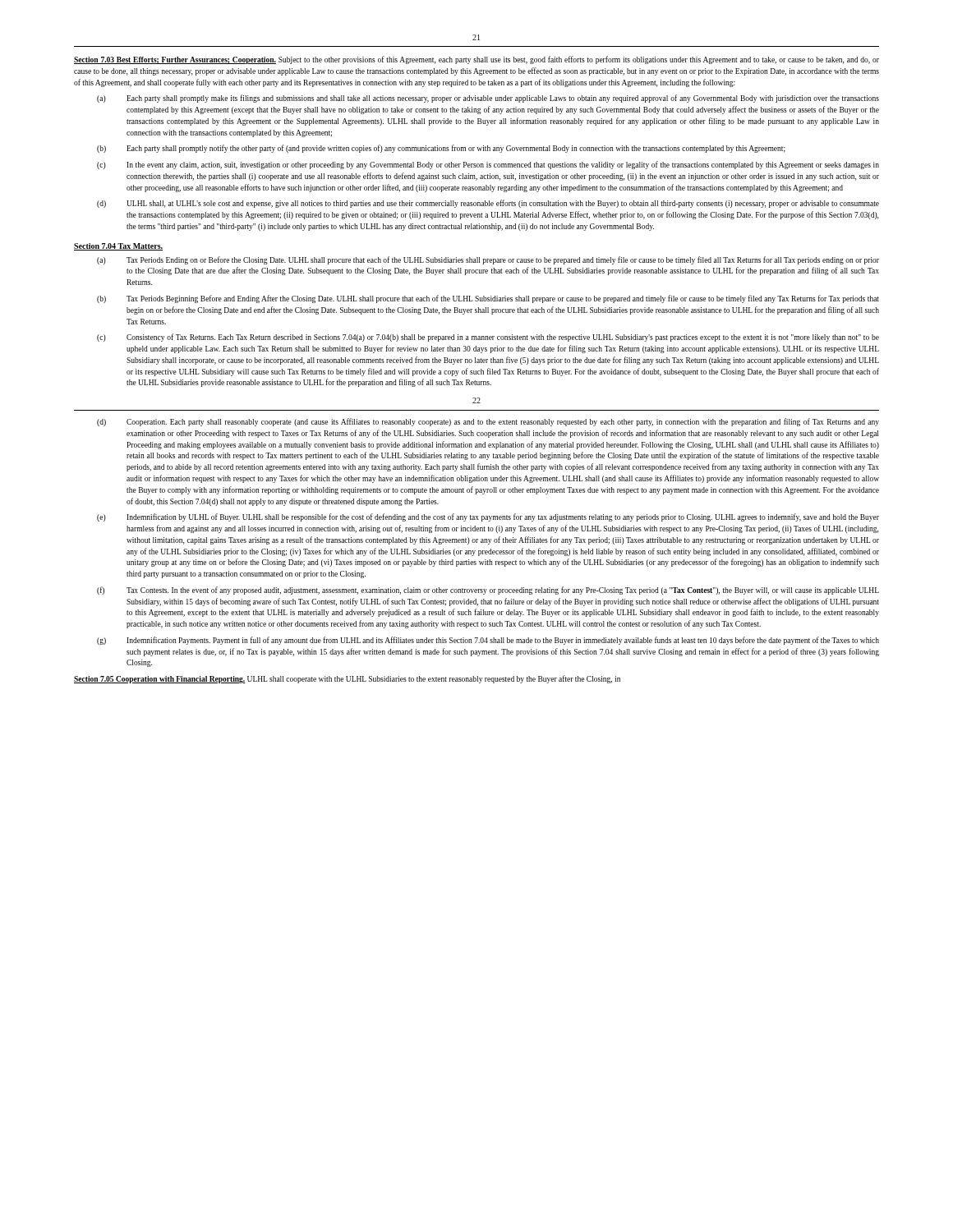953x1232 pixels.
Task: Select the list item containing "(a) Tax Periods Ending on or"
Action: tap(476, 272)
